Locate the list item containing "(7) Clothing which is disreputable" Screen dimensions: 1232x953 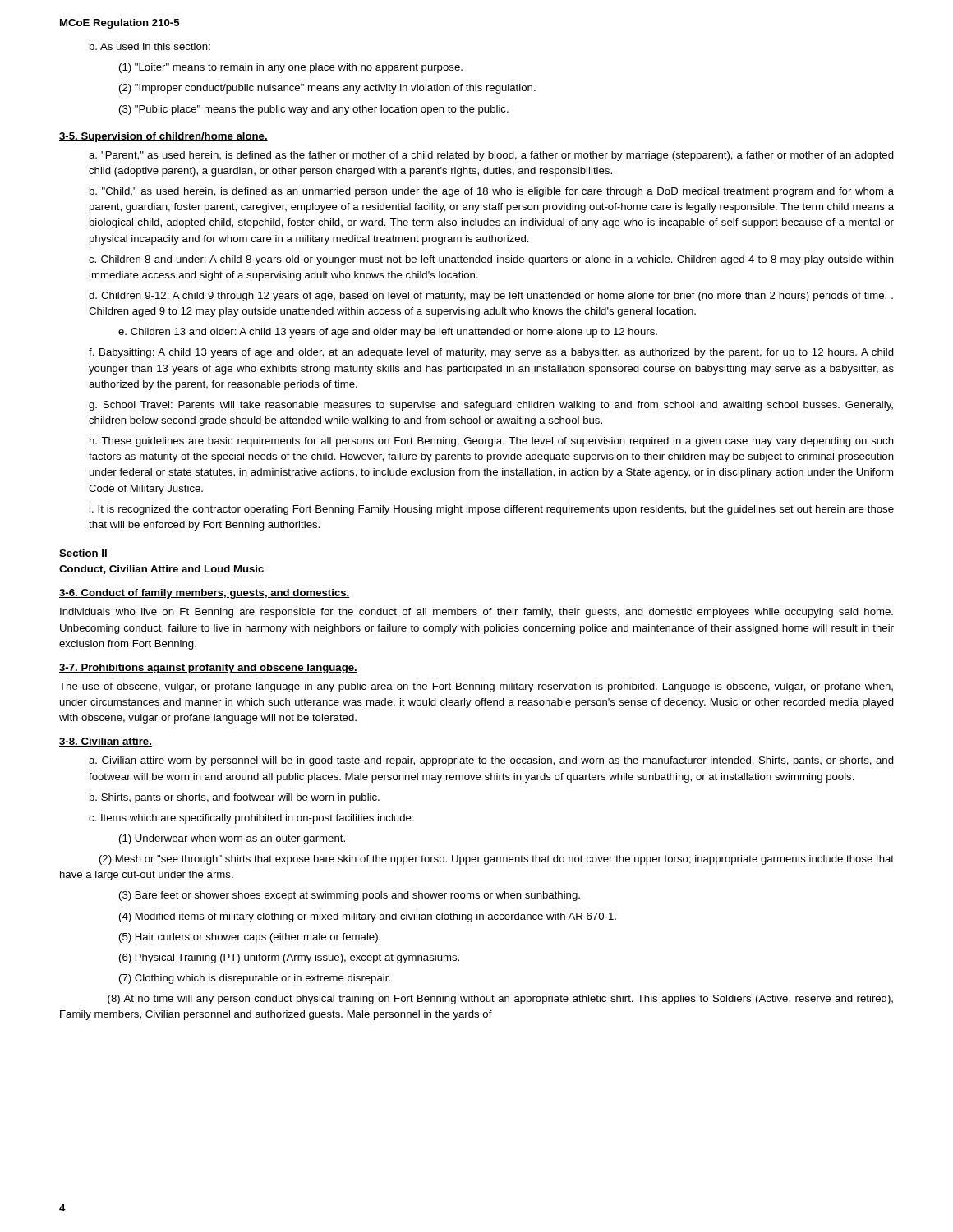point(255,978)
